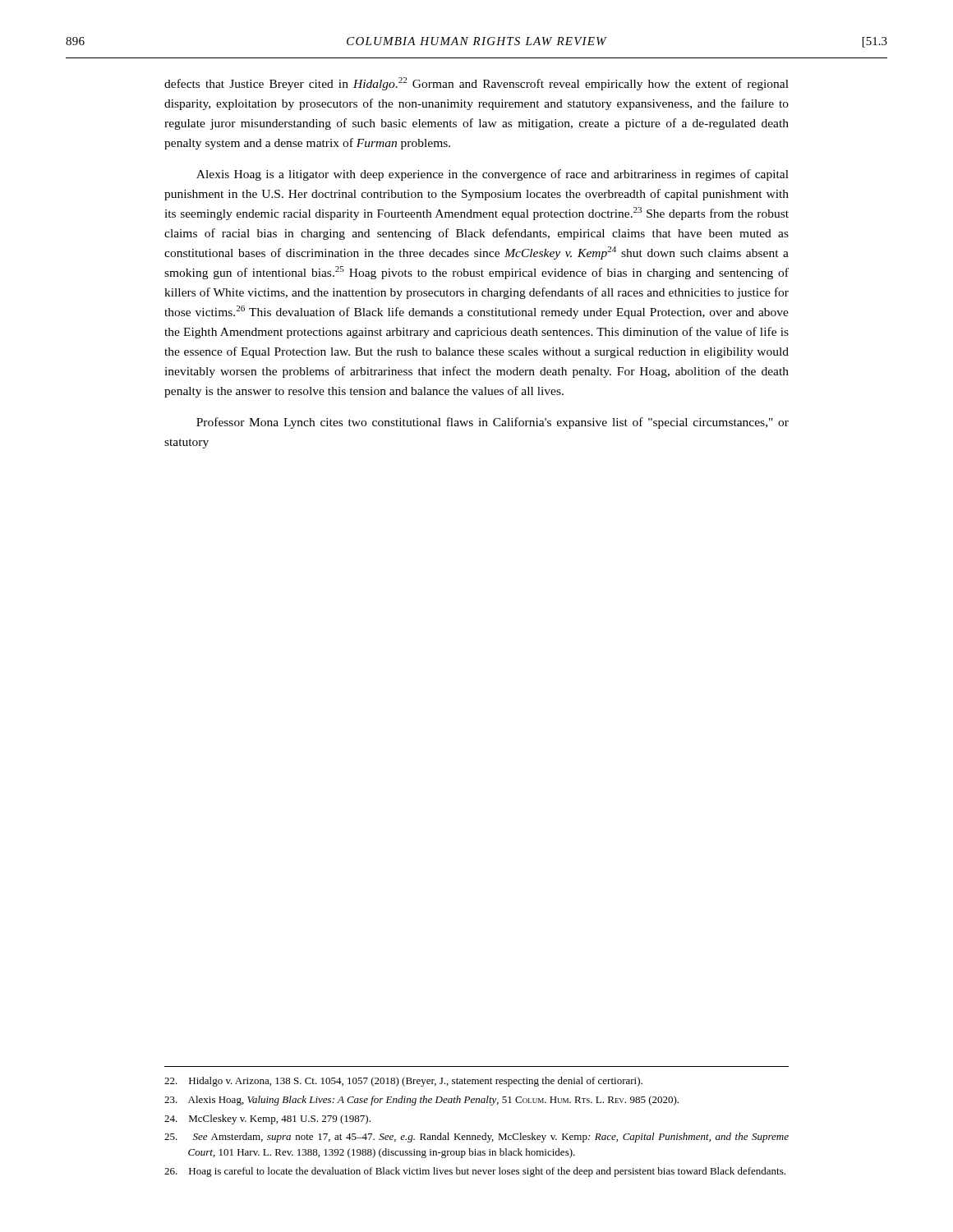Find the text block with the text "Alexis Hoag is a litigator with"
The width and height of the screenshot is (953, 1232).
click(476, 283)
